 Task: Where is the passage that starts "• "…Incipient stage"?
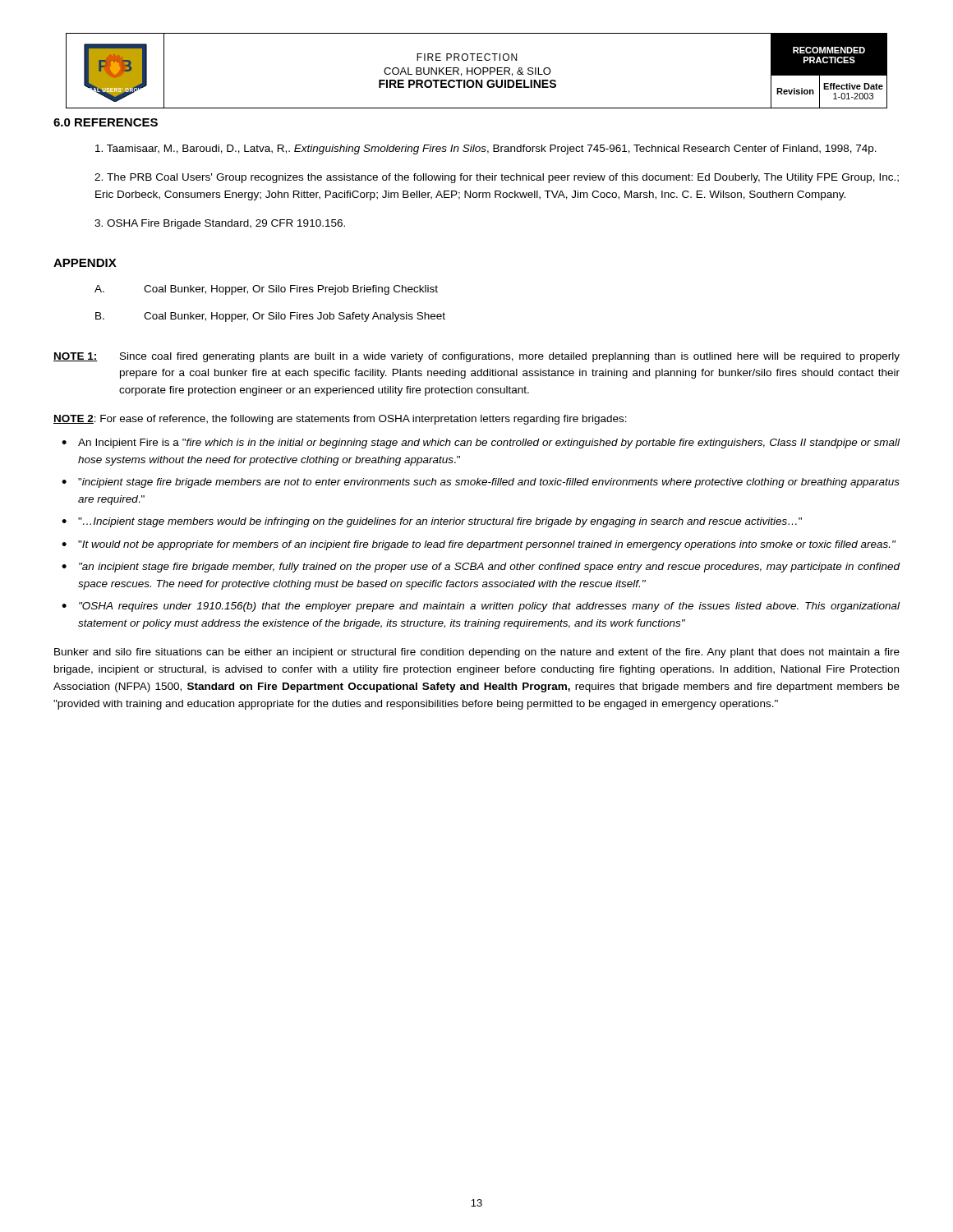click(x=481, y=522)
